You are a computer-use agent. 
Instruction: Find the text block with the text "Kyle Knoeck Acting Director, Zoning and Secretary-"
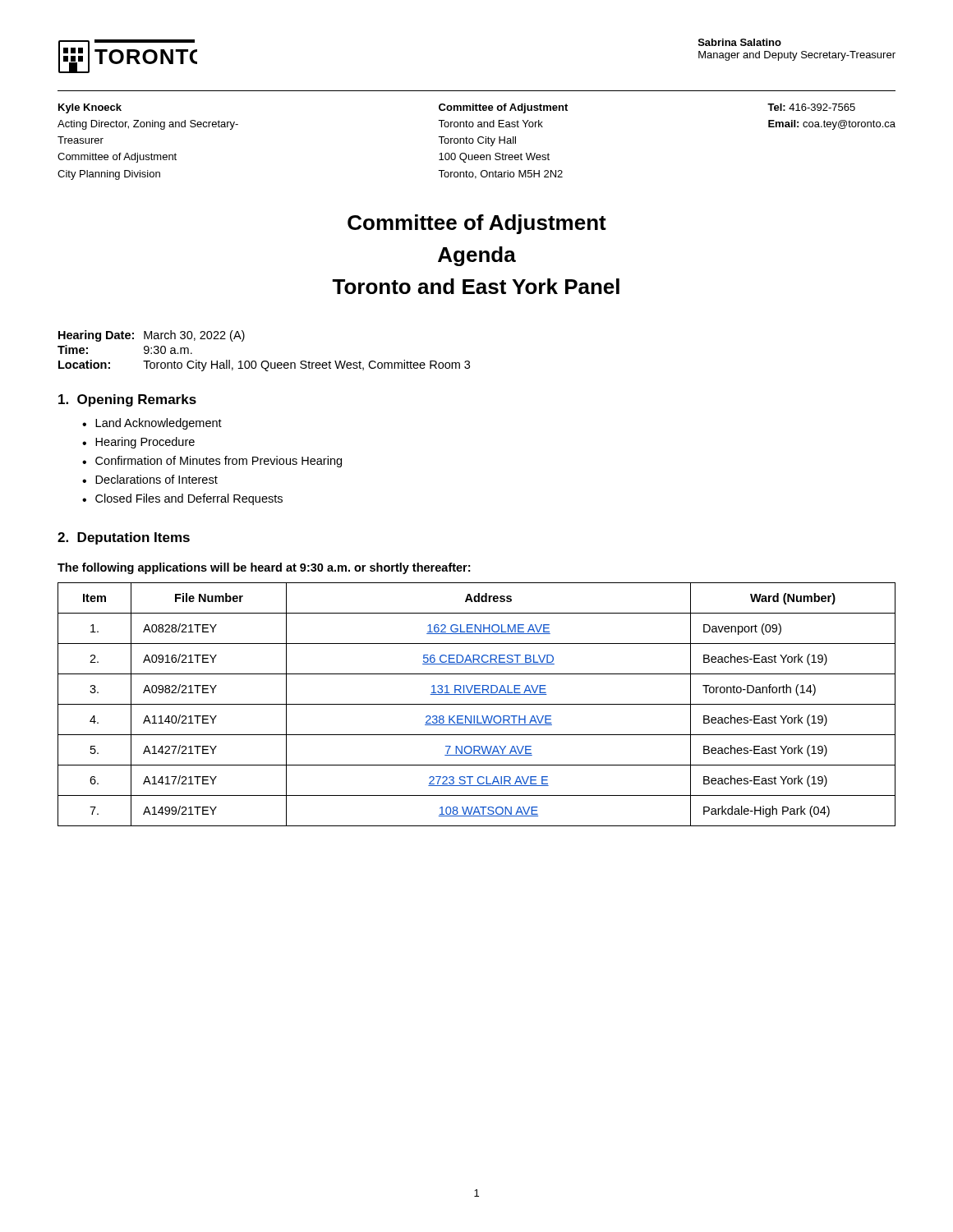pyautogui.click(x=90, y=108)
